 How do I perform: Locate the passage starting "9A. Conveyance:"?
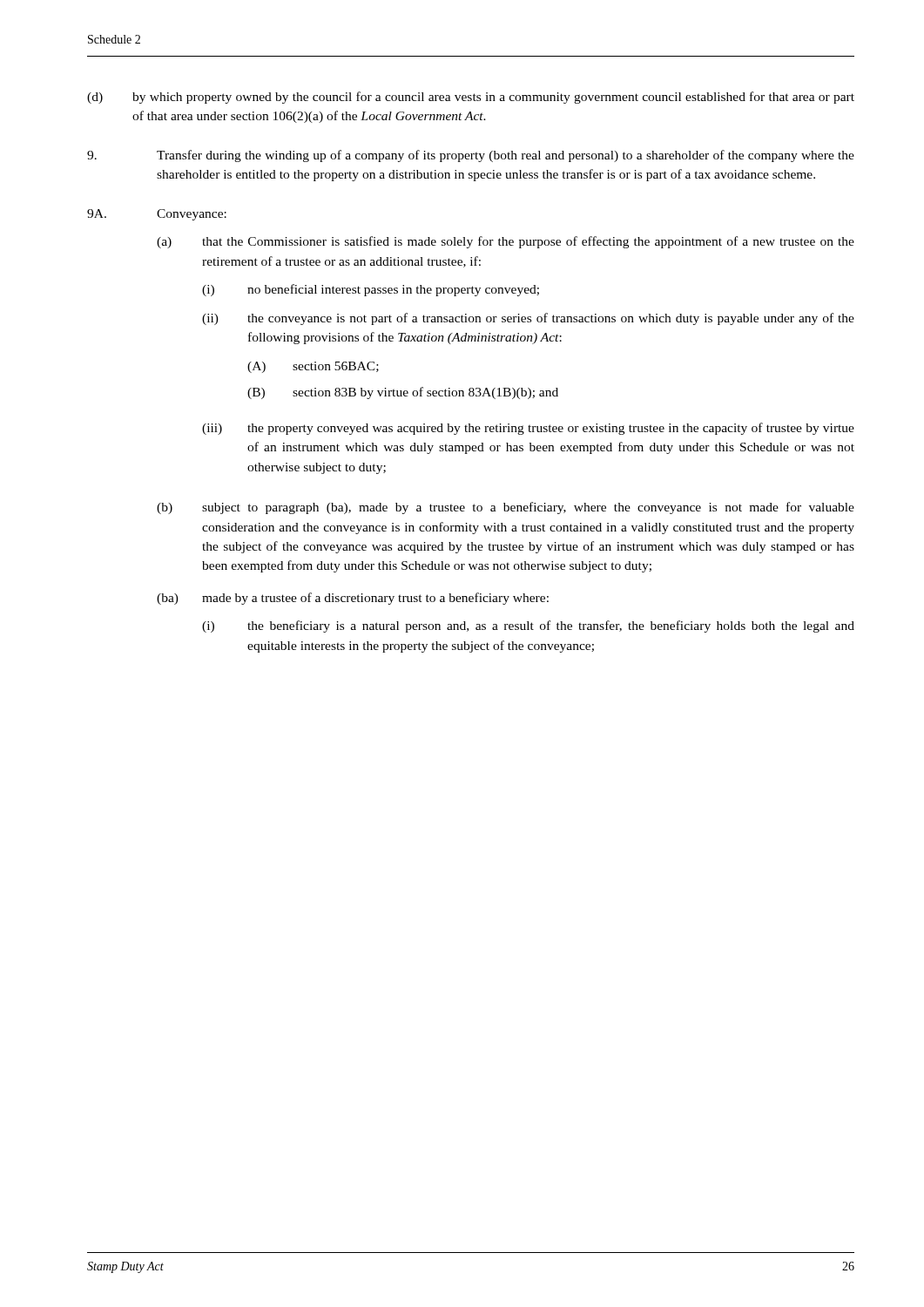tap(157, 215)
